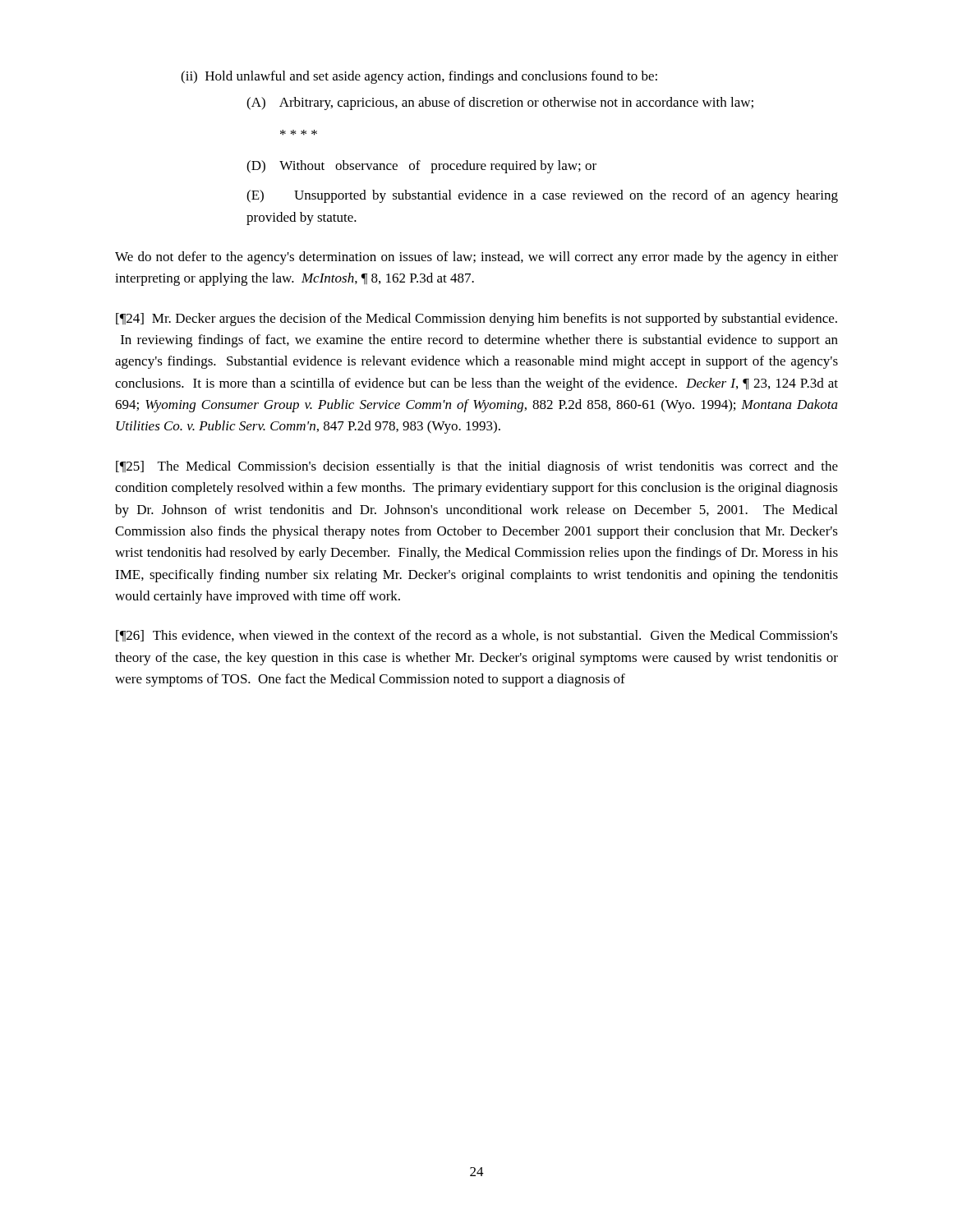The image size is (953, 1232).
Task: Select the region starting "We do not defer to the agency's"
Action: (476, 268)
